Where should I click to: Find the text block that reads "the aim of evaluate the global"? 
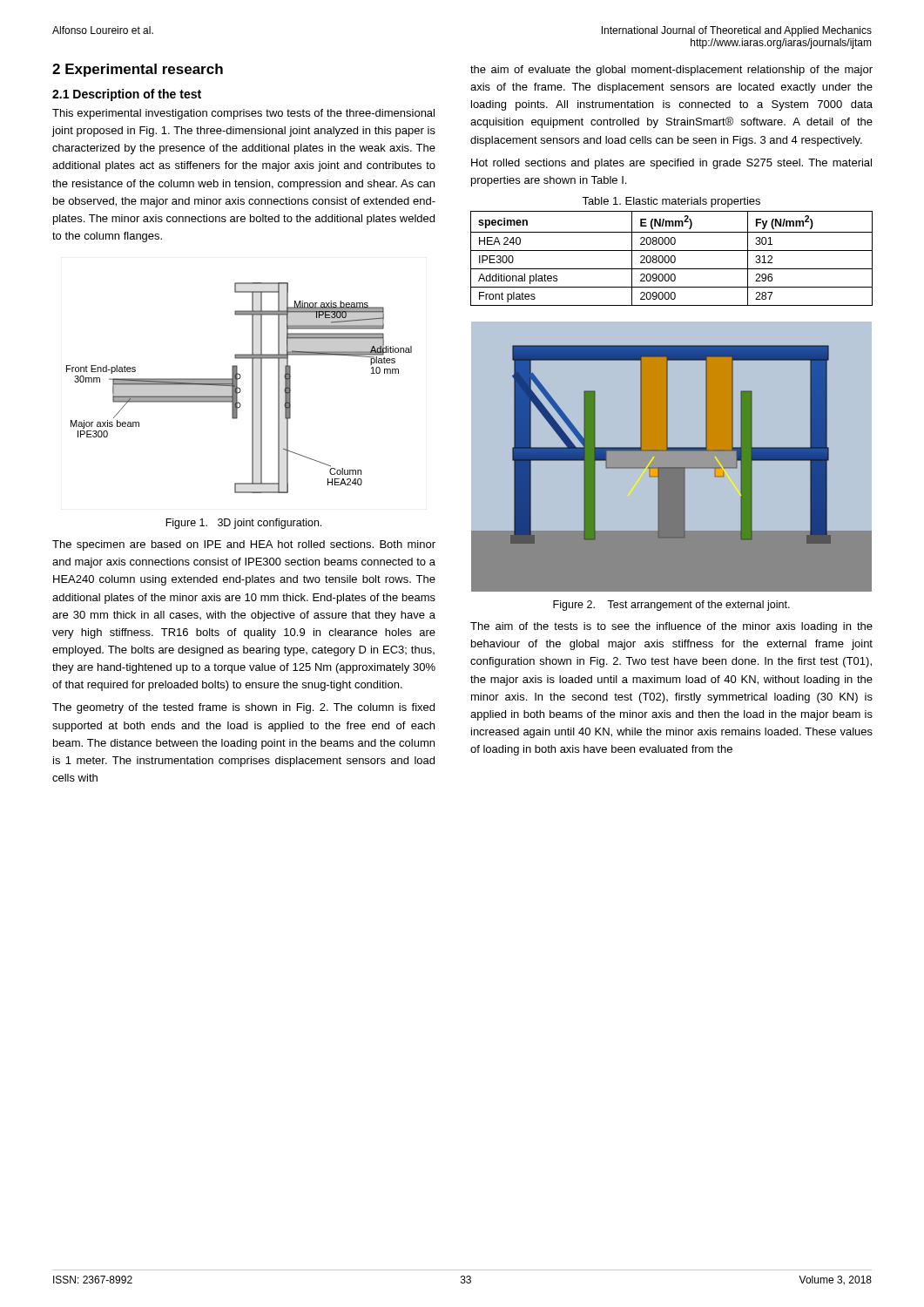pyautogui.click(x=671, y=104)
